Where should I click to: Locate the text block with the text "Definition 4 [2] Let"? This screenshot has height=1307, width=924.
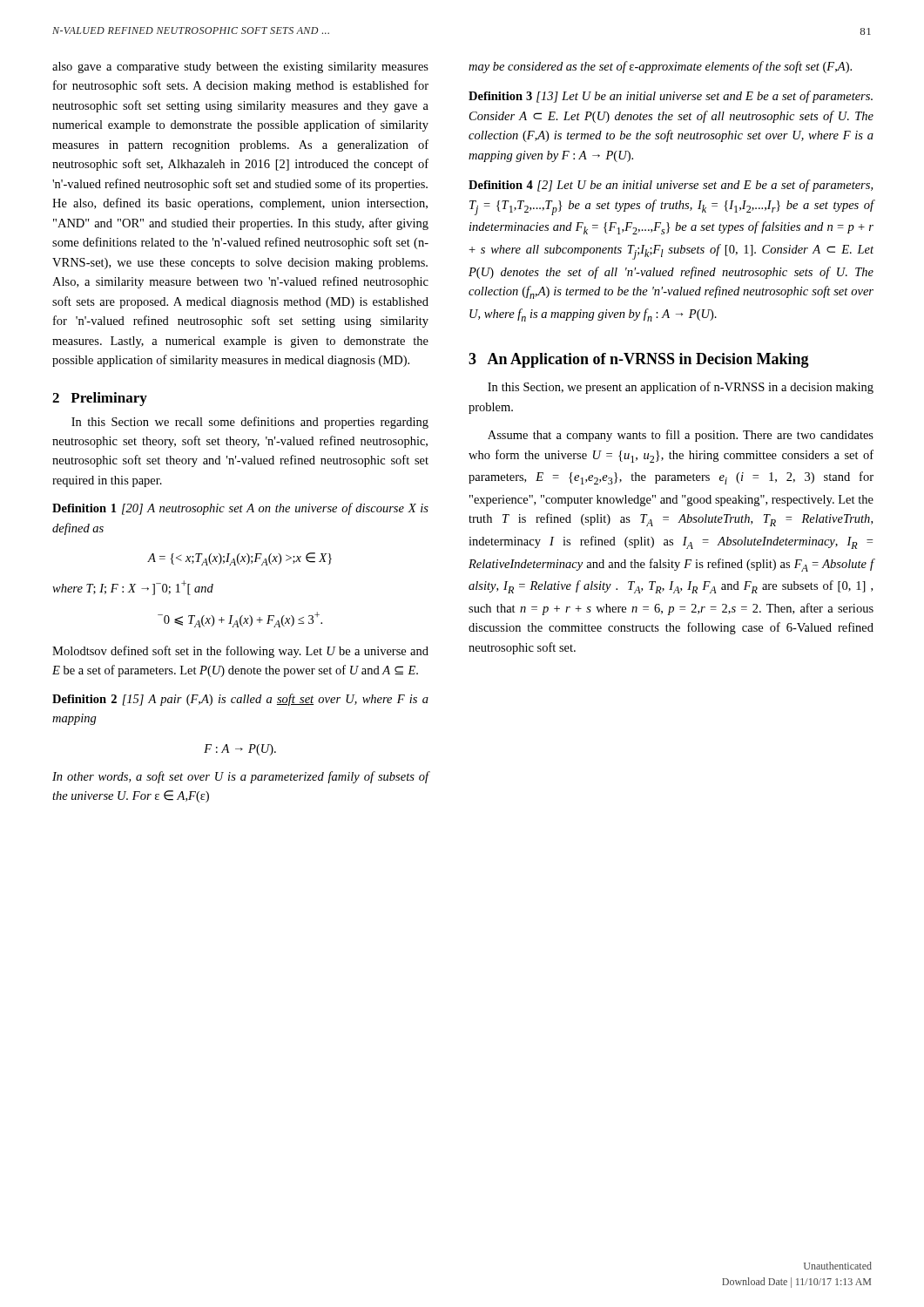click(x=671, y=251)
